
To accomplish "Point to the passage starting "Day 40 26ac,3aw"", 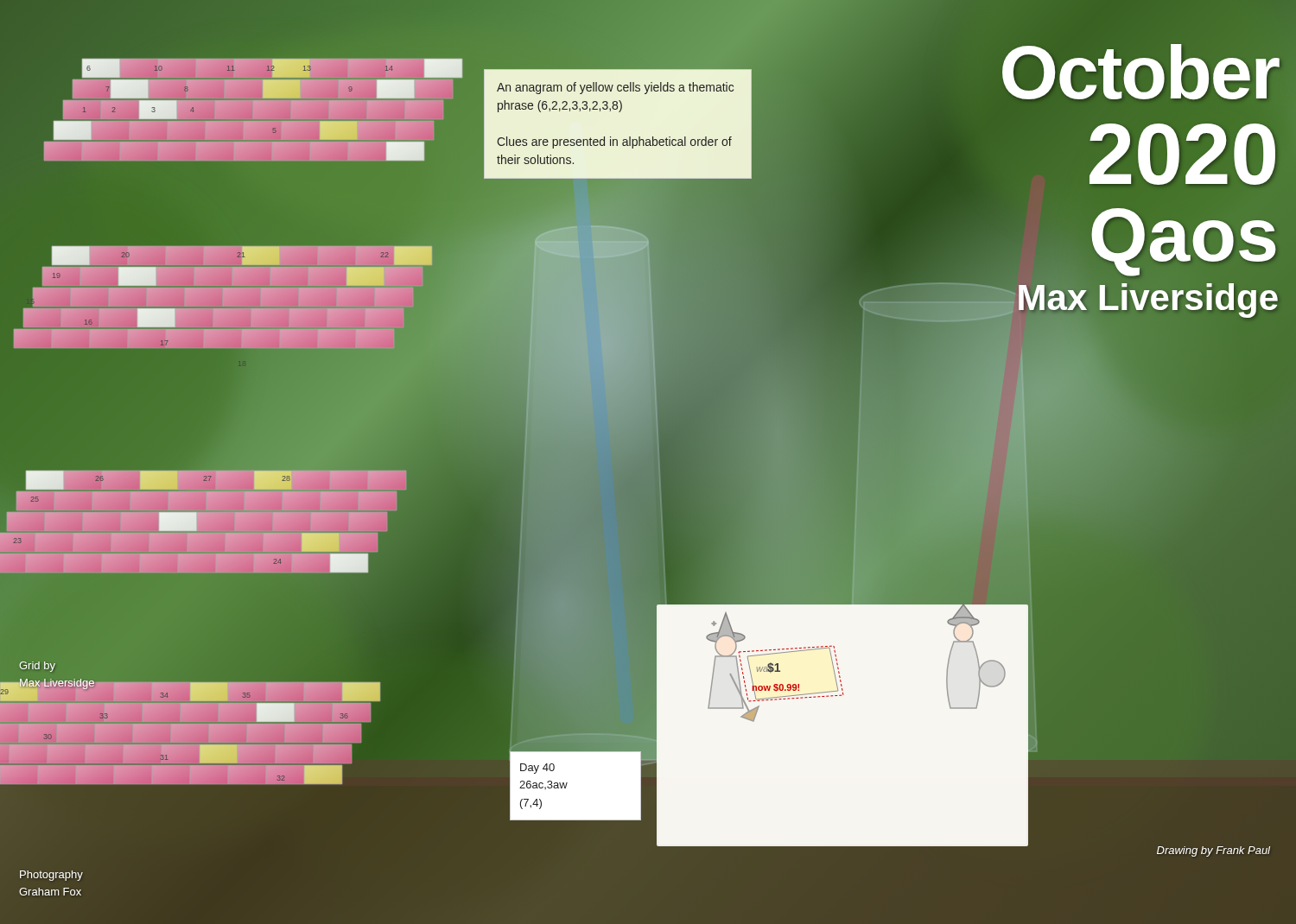I will [x=543, y=785].
